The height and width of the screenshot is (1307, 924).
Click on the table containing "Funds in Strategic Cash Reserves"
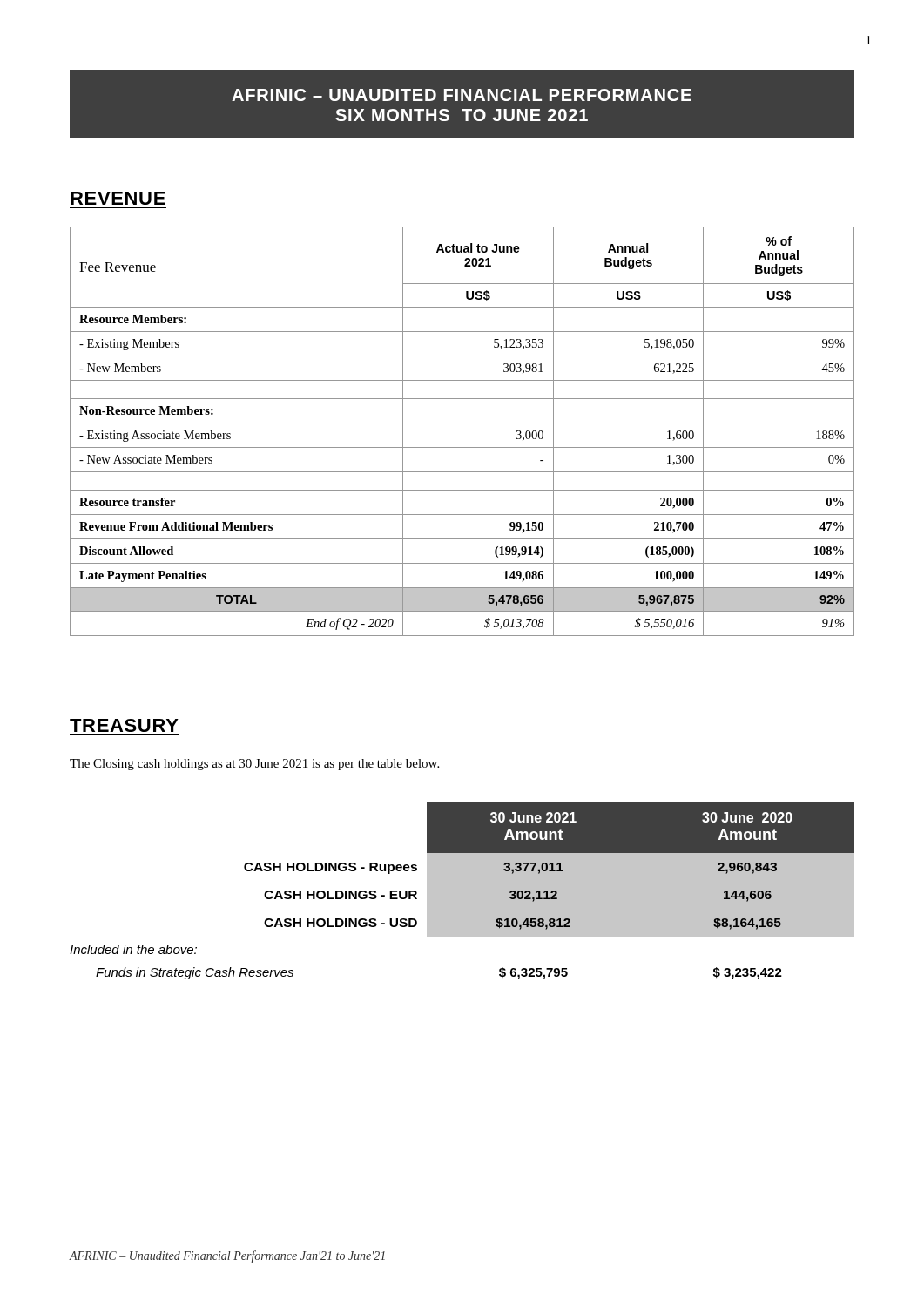click(x=462, y=894)
